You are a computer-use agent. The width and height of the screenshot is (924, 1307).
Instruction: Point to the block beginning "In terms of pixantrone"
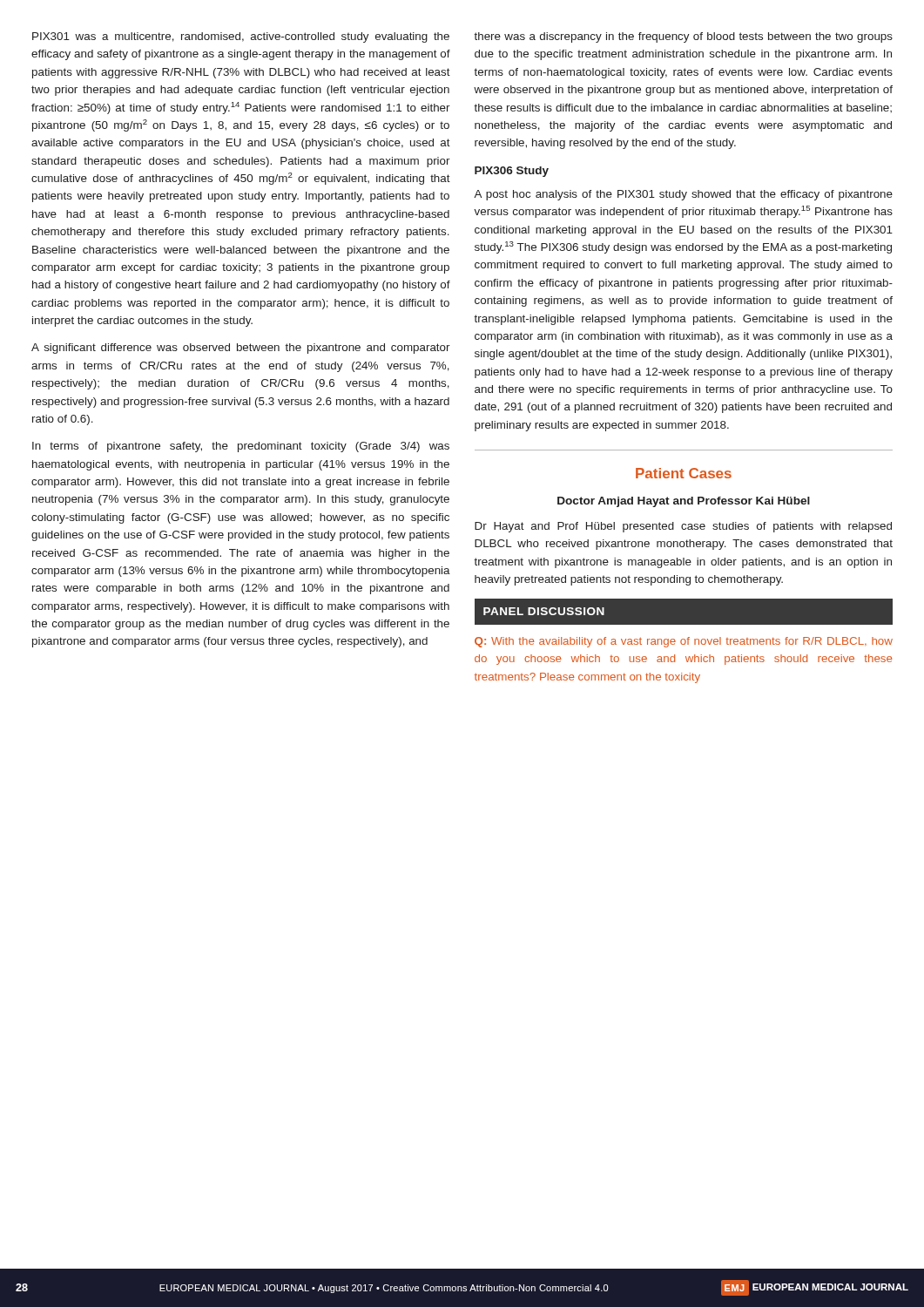pos(241,544)
